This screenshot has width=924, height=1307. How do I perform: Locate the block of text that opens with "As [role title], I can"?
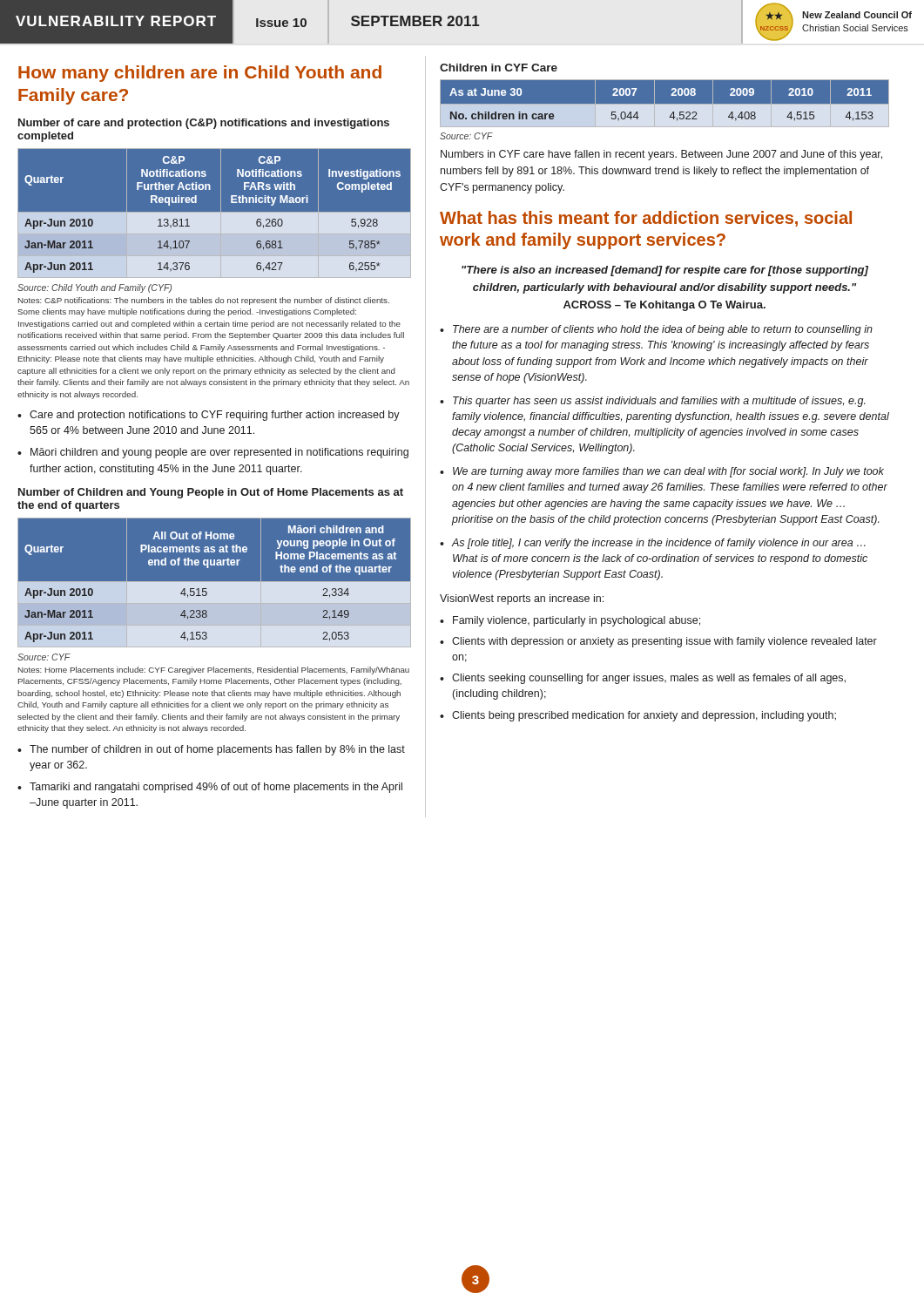pyautogui.click(x=660, y=558)
